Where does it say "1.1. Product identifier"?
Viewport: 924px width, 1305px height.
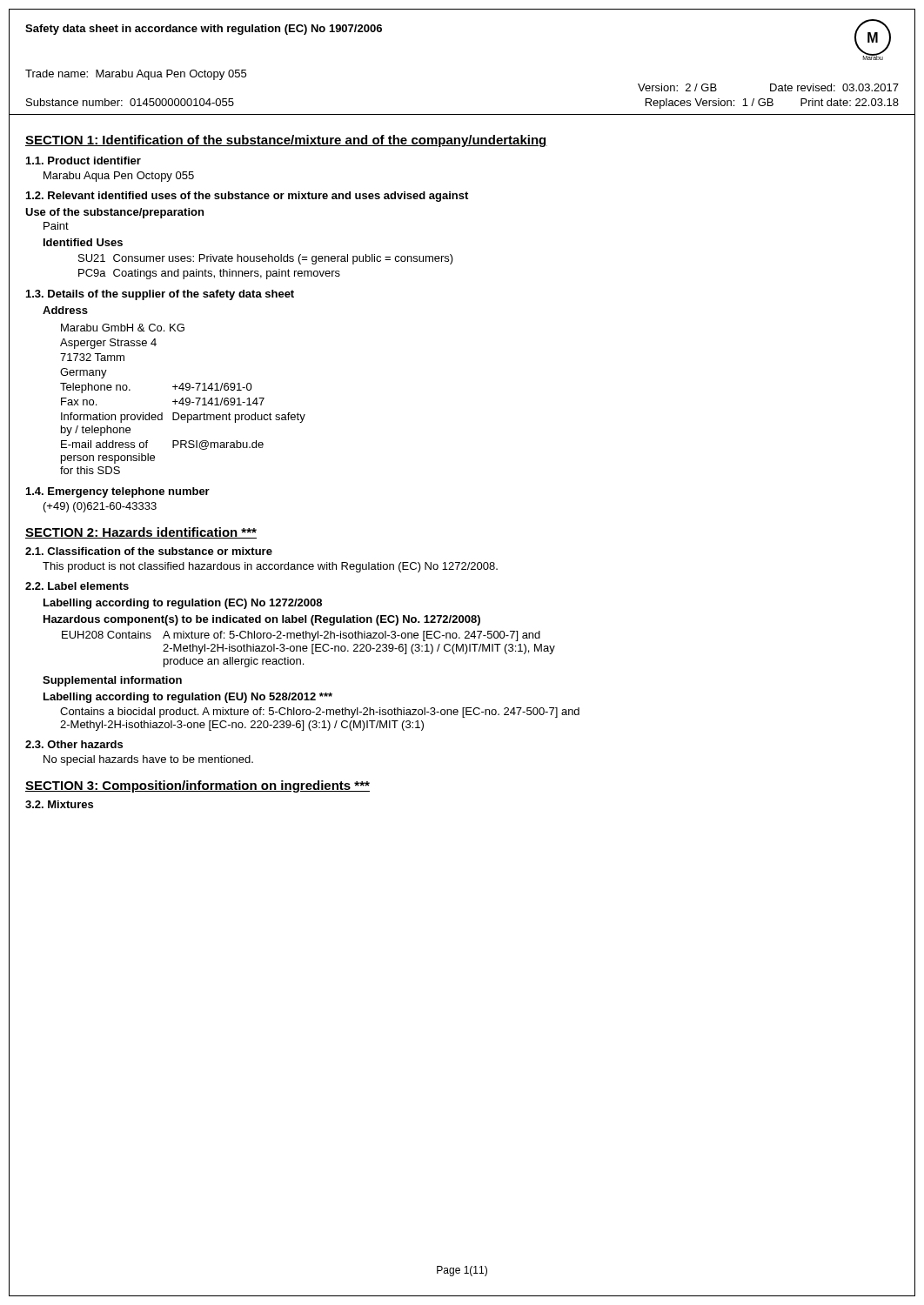(x=83, y=161)
